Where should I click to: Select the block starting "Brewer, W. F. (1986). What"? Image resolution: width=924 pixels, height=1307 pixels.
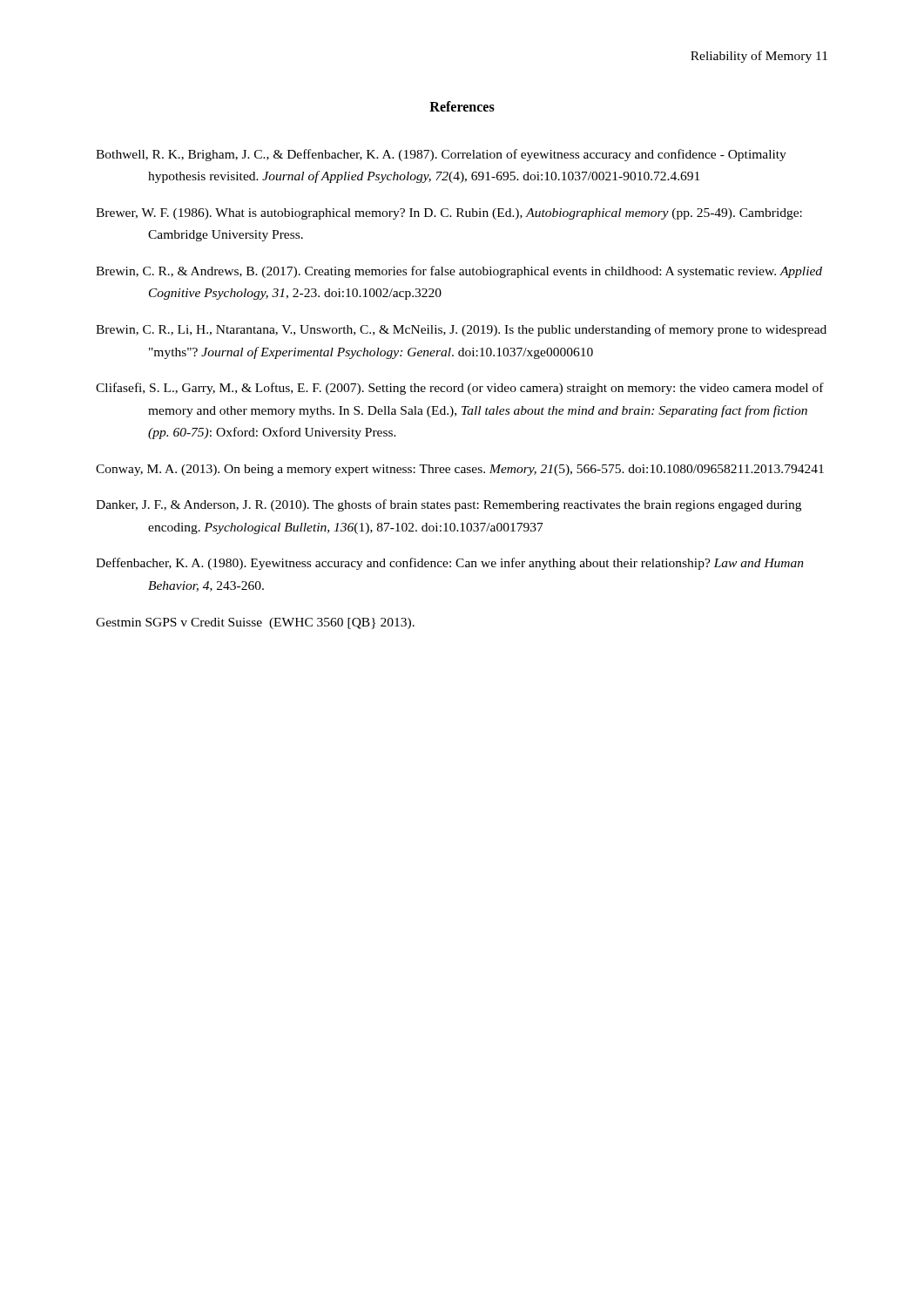(449, 223)
